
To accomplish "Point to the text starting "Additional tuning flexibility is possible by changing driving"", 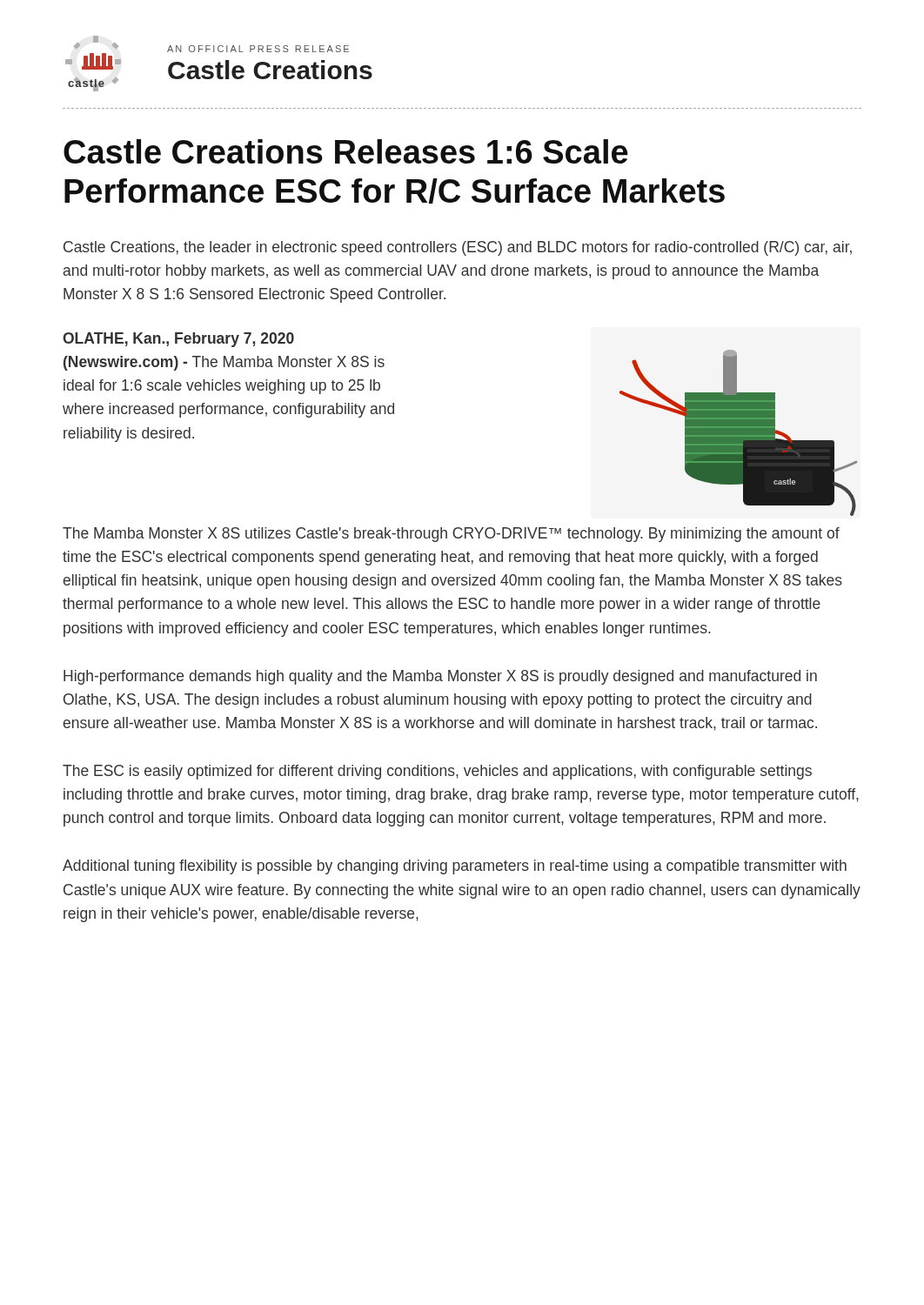I will pos(461,890).
